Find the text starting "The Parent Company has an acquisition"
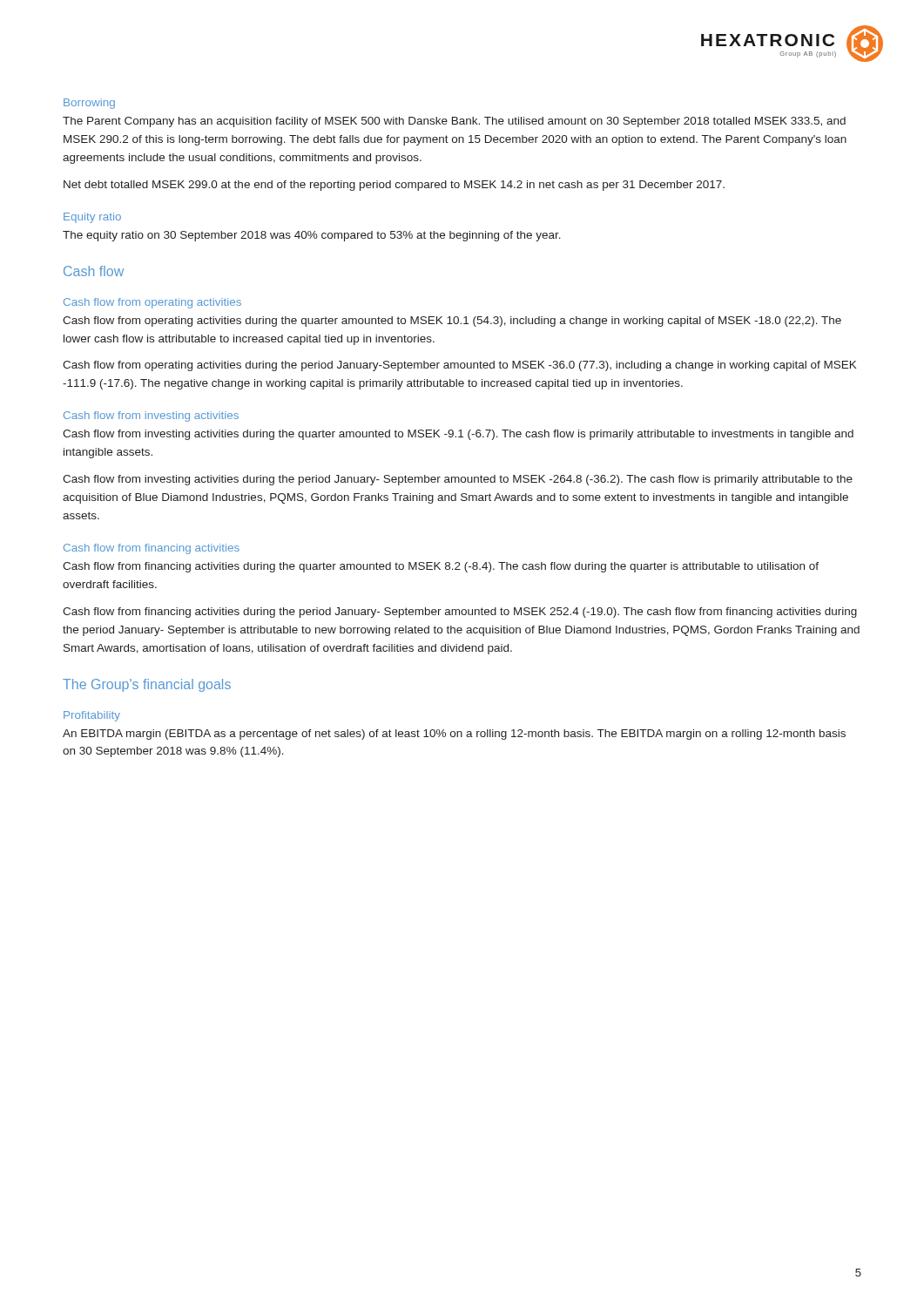924x1307 pixels. click(x=455, y=139)
